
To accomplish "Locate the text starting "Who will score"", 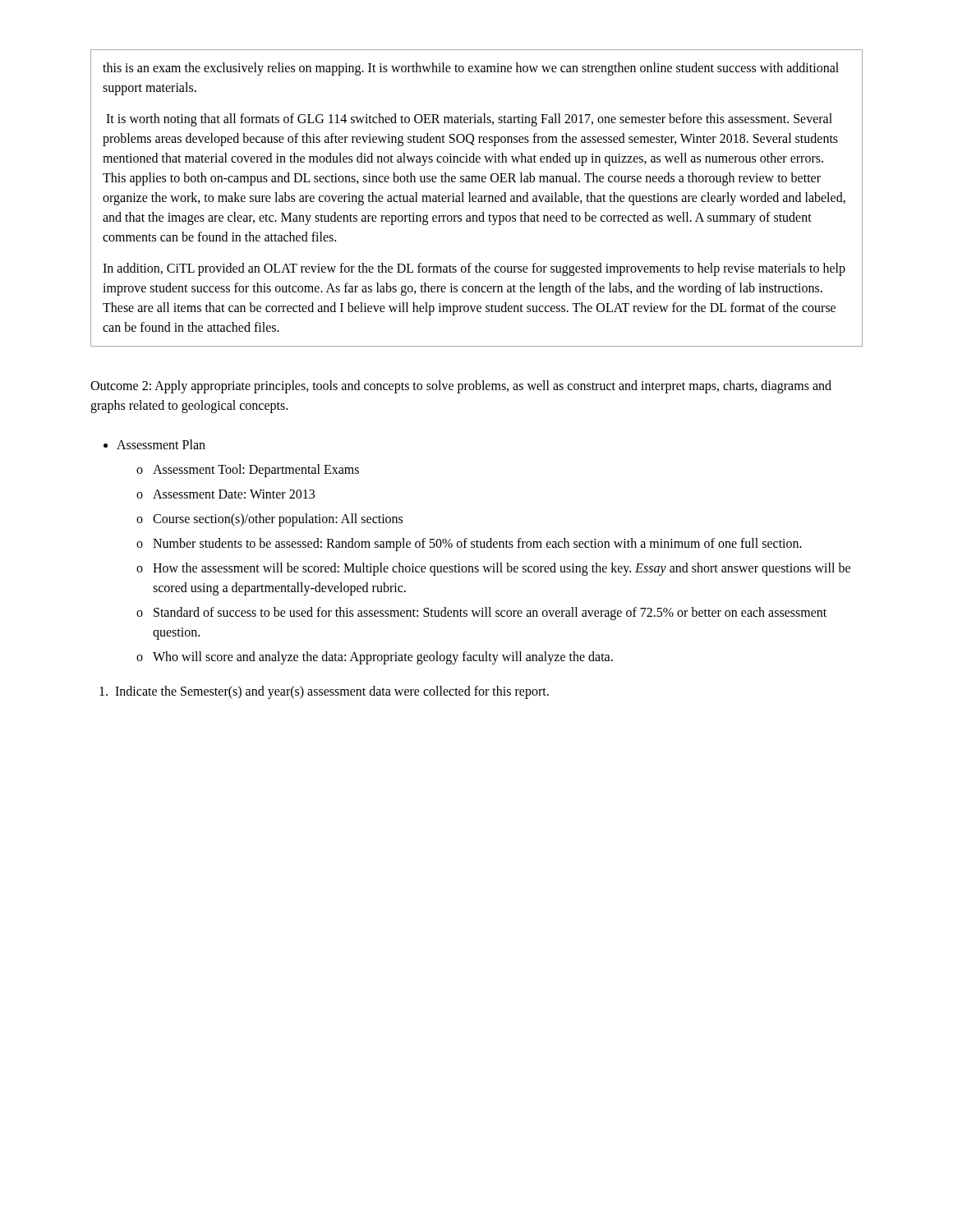I will pyautogui.click(x=383, y=657).
